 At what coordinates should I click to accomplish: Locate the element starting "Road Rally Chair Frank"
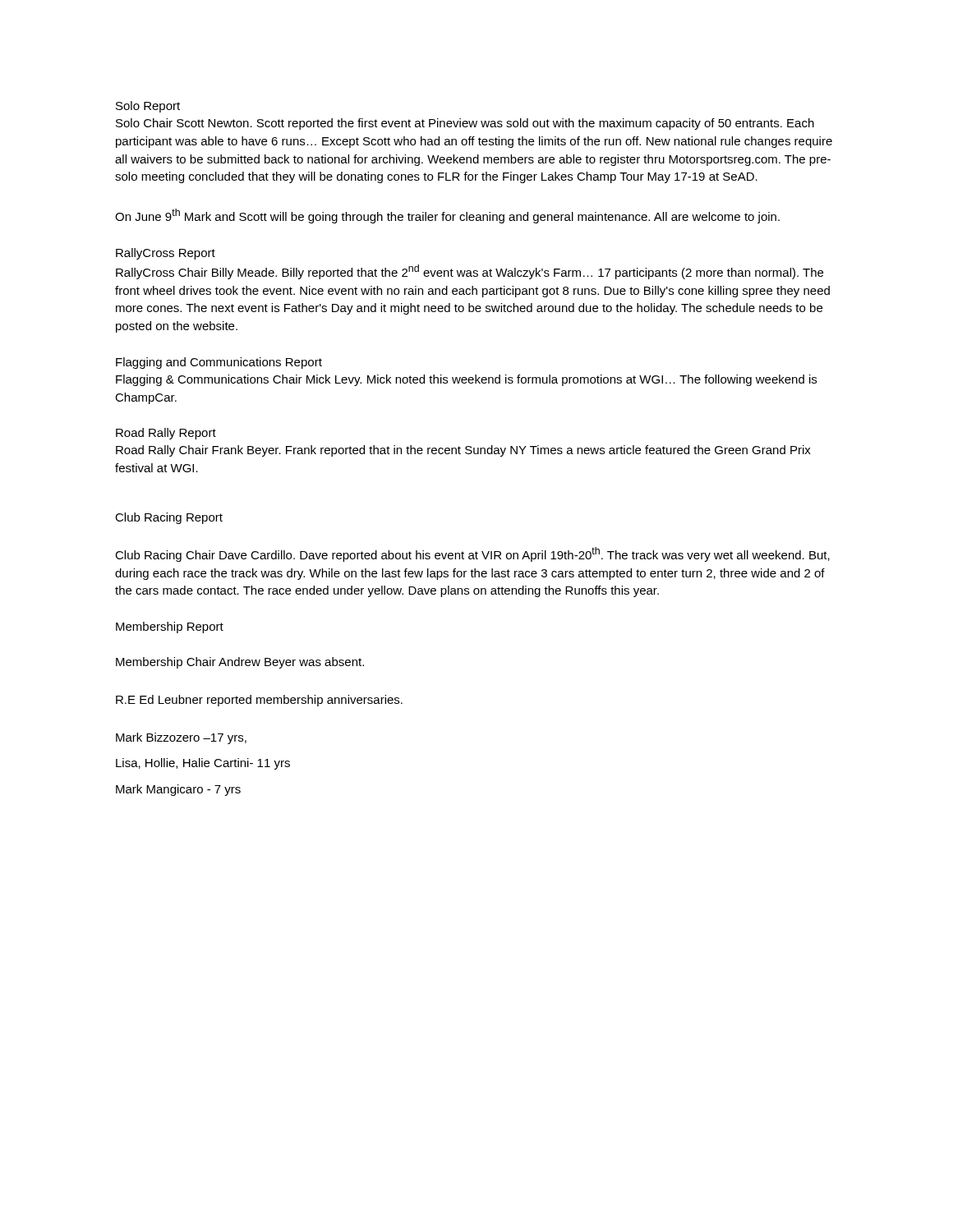pyautogui.click(x=463, y=459)
